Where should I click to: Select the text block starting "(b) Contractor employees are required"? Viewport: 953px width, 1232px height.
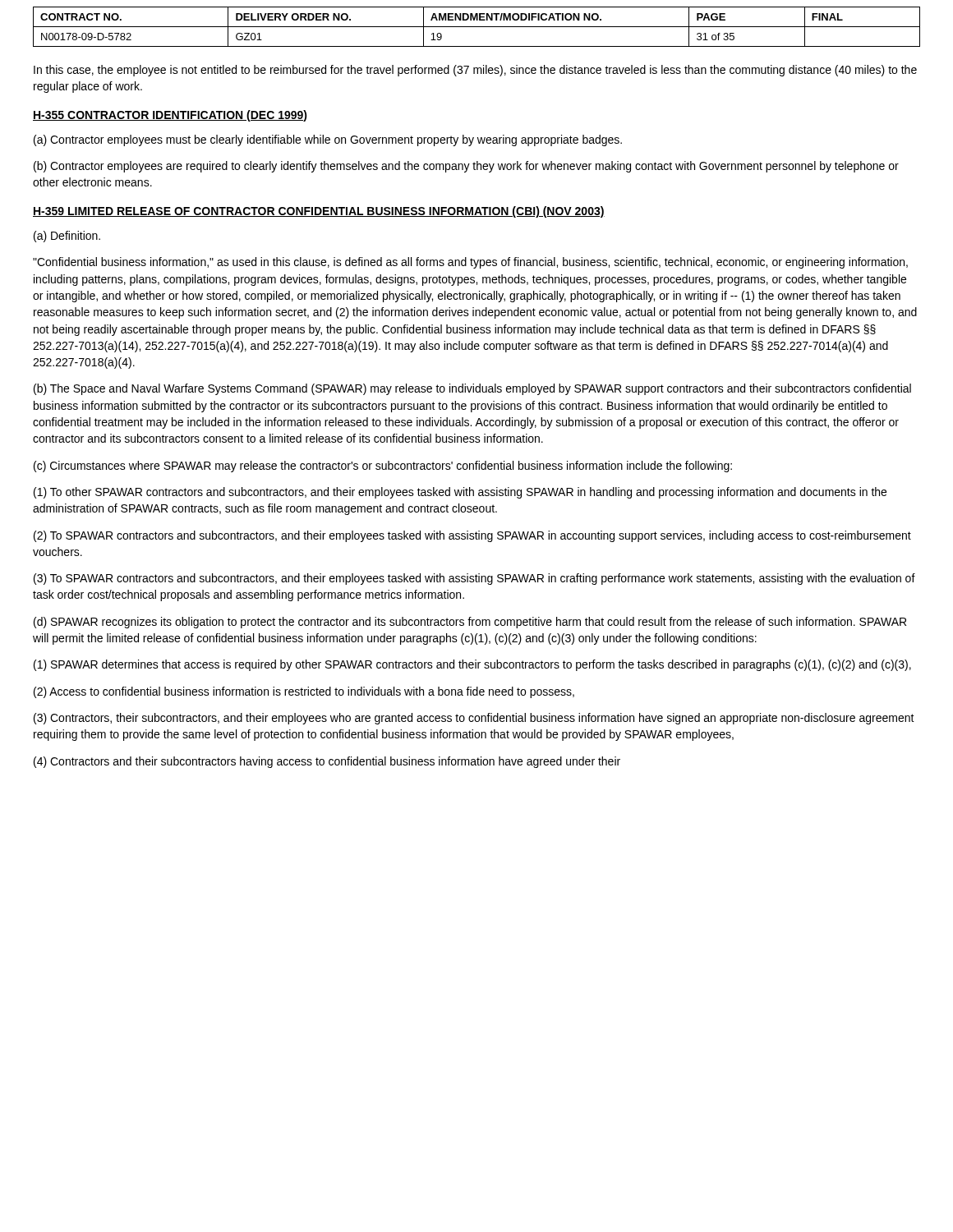(x=466, y=174)
